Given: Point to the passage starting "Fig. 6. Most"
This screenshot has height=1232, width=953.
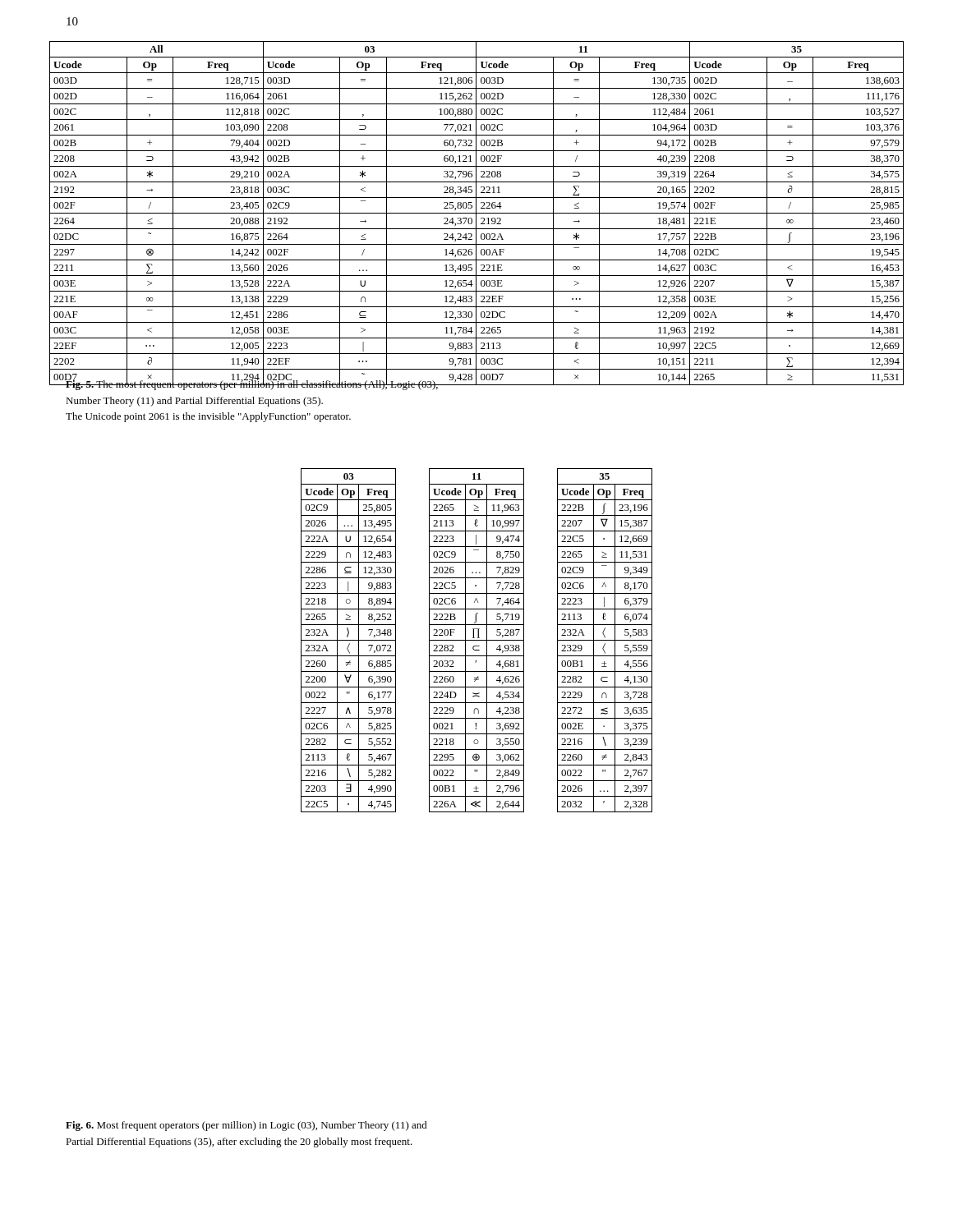Looking at the screenshot, I should 246,1133.
